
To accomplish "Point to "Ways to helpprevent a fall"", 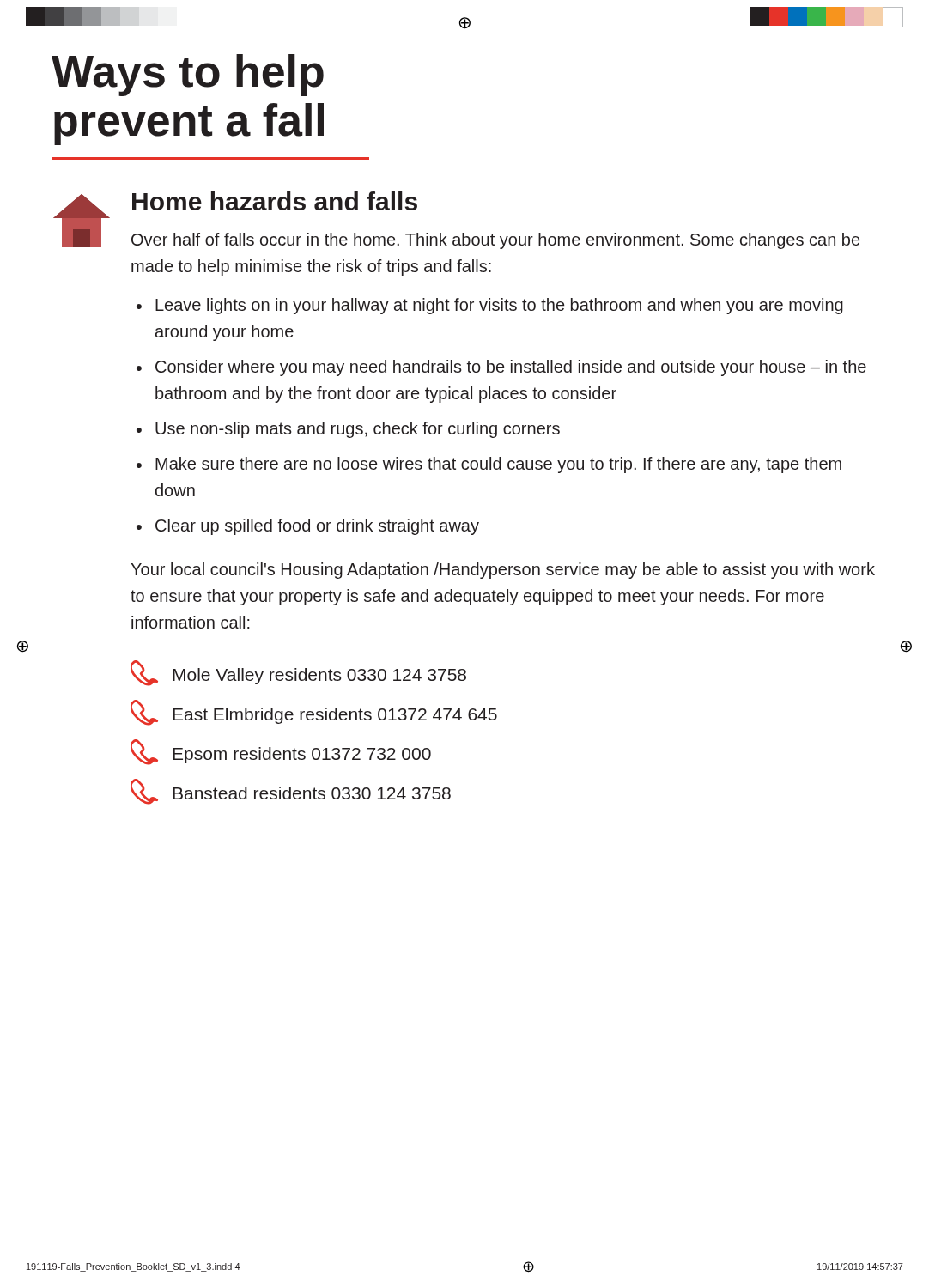I will [189, 96].
